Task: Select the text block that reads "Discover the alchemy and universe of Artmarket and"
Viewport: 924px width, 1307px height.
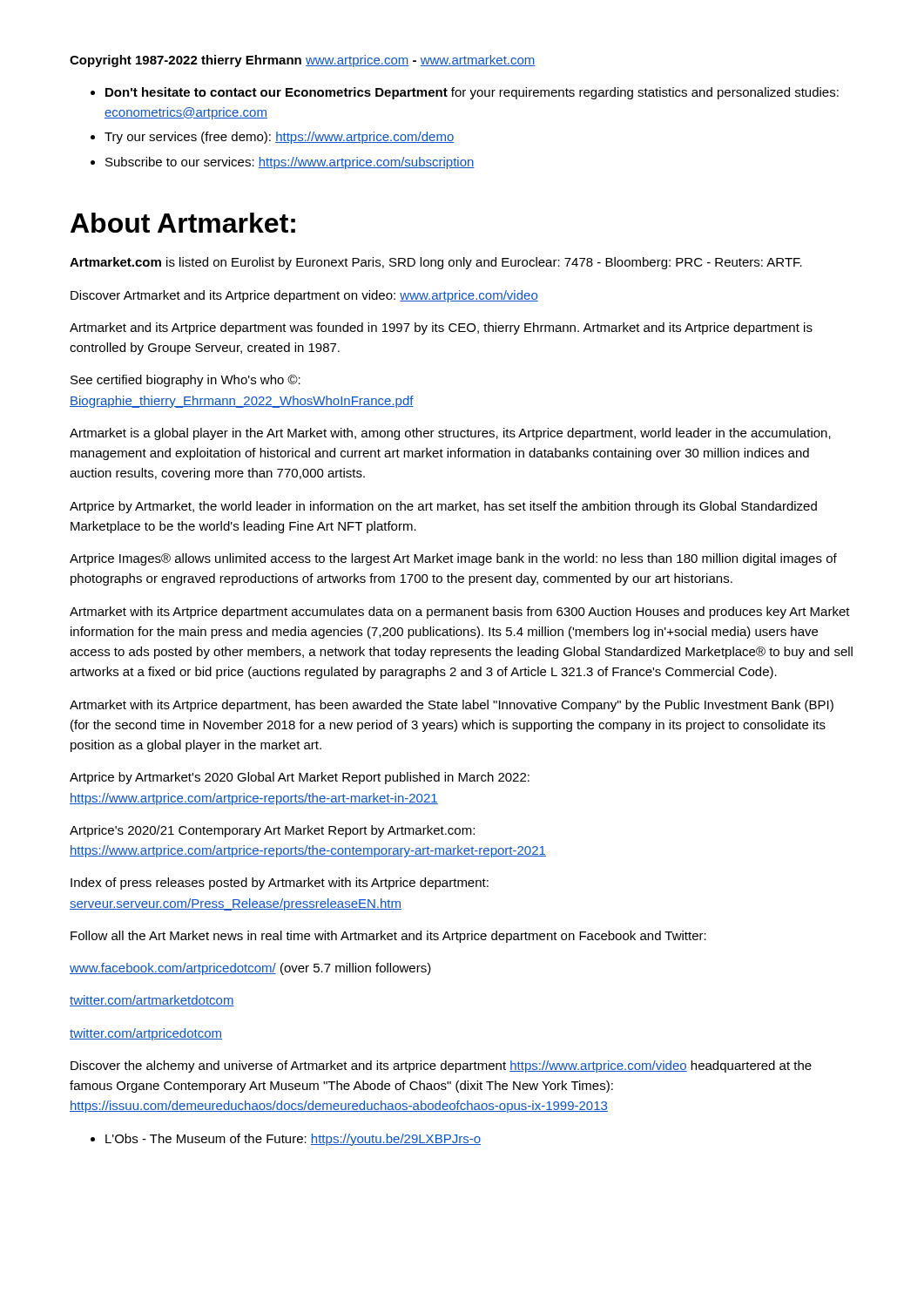Action: (x=441, y=1085)
